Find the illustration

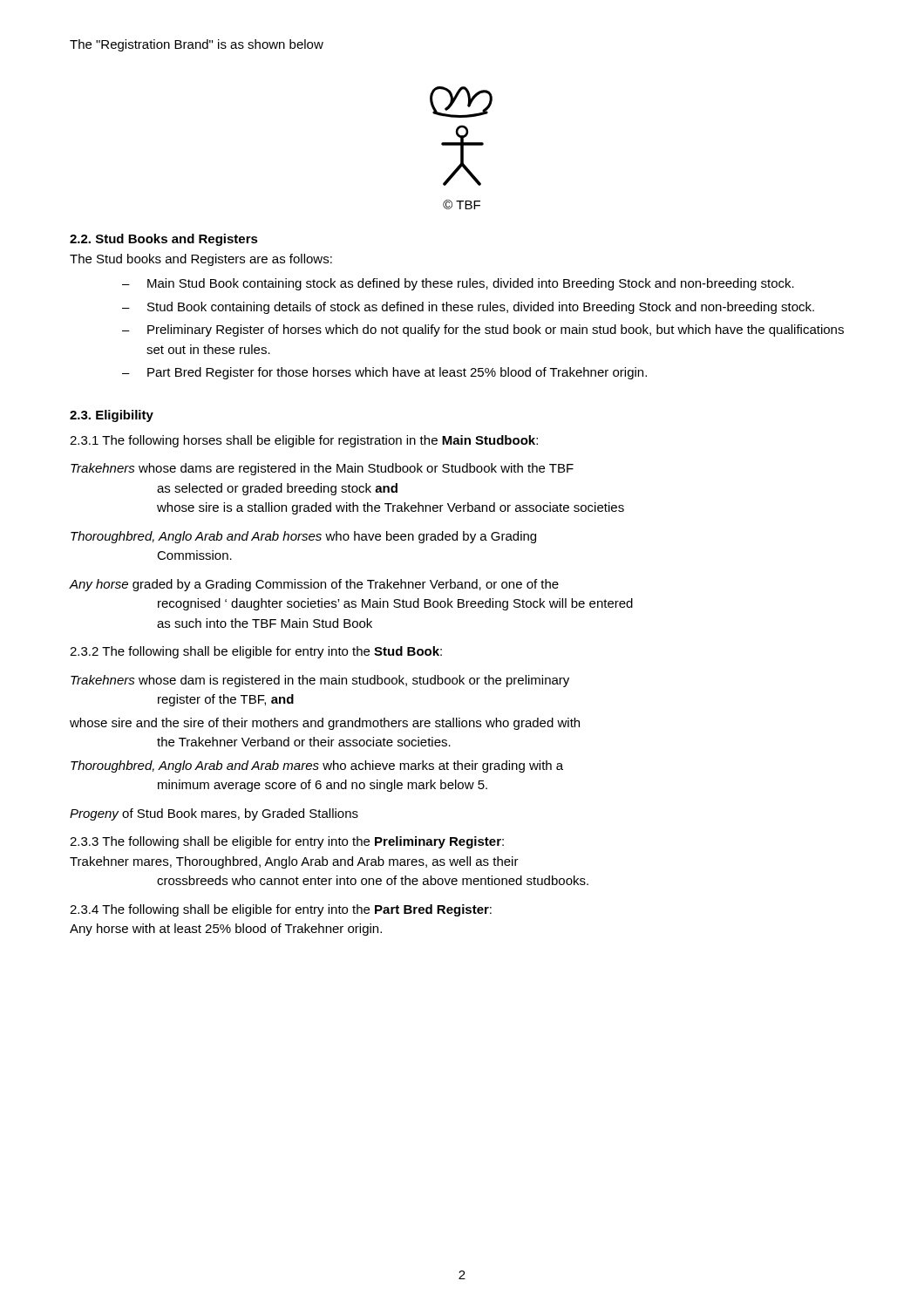point(462,130)
